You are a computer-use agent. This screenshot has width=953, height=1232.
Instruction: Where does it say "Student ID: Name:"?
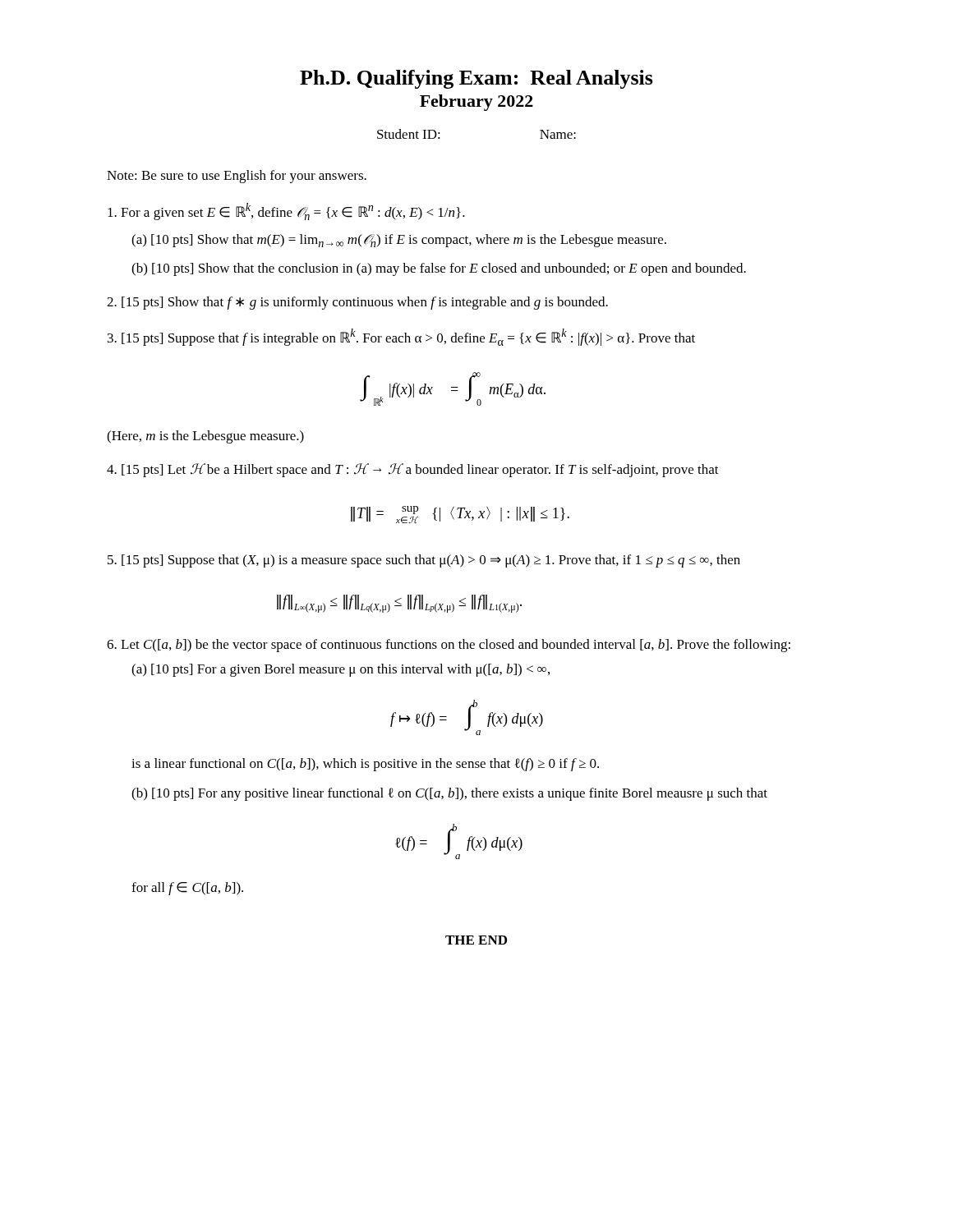[x=414, y=133]
